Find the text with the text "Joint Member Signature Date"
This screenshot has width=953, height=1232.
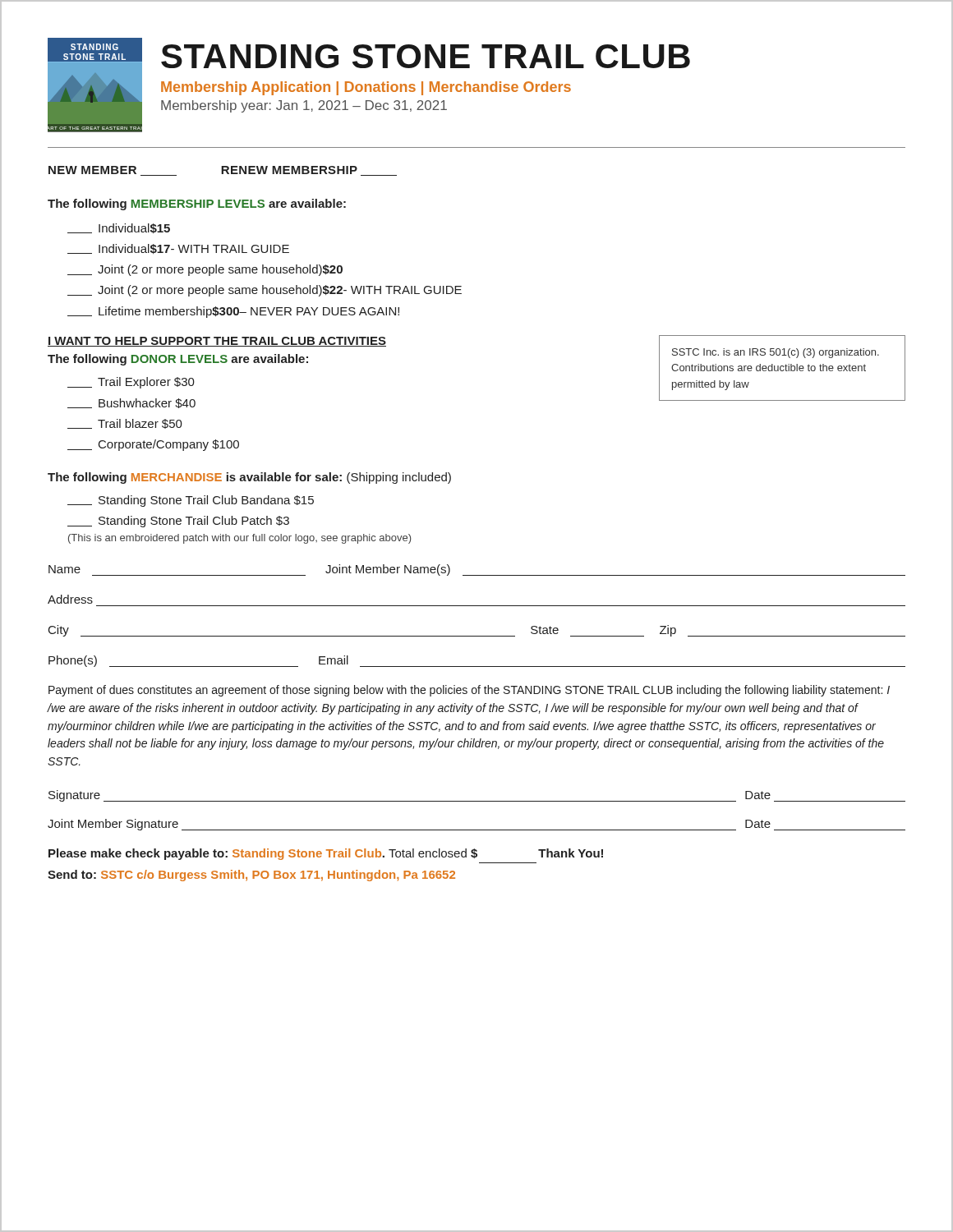pos(476,822)
